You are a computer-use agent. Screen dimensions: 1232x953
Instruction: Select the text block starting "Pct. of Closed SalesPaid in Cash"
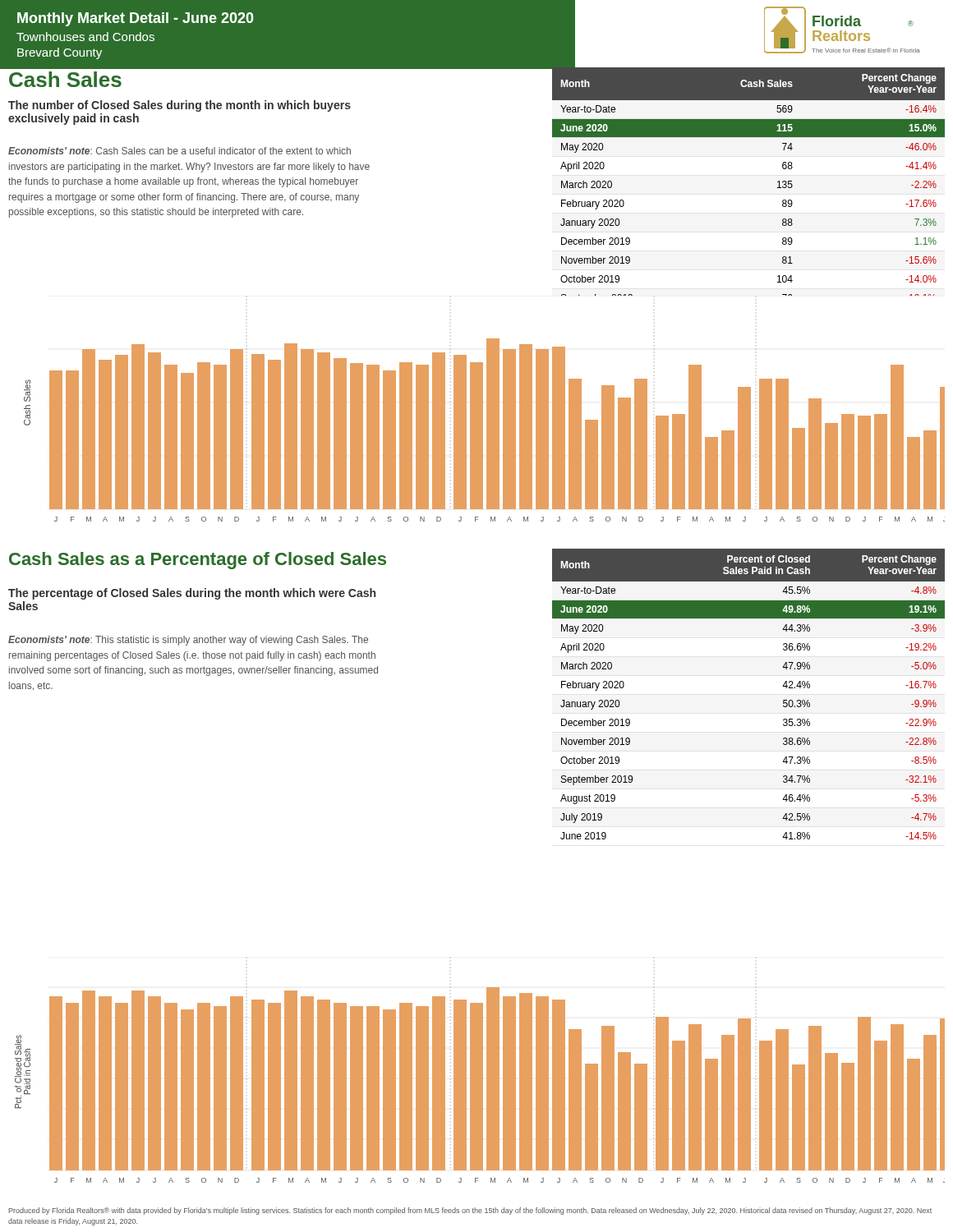point(23,1072)
